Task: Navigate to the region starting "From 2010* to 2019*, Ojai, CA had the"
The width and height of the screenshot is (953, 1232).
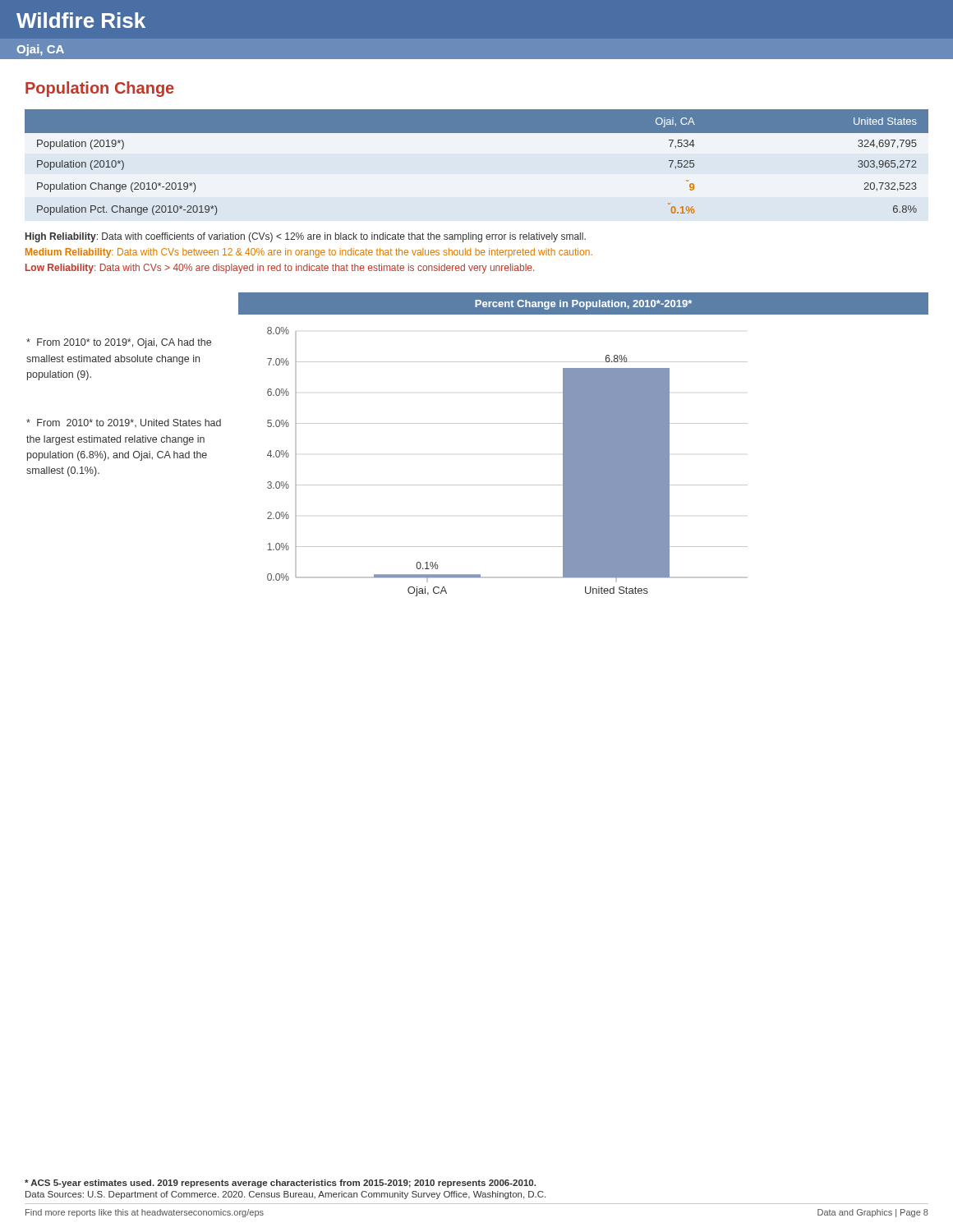Action: (119, 359)
